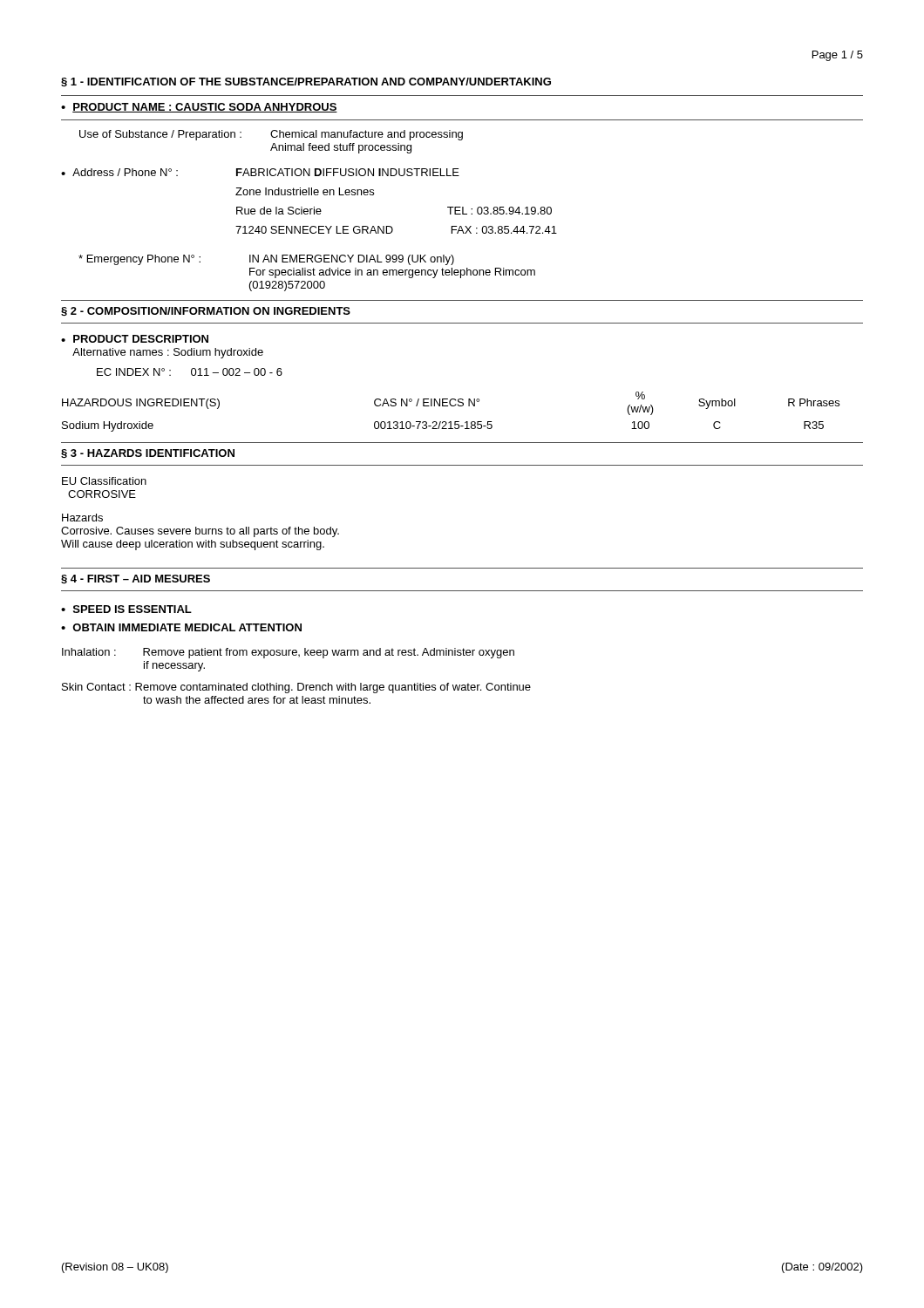Point to the text block starting "Emergency Phone N° : IN AN"
The height and width of the screenshot is (1308, 924).
pyautogui.click(x=471, y=272)
